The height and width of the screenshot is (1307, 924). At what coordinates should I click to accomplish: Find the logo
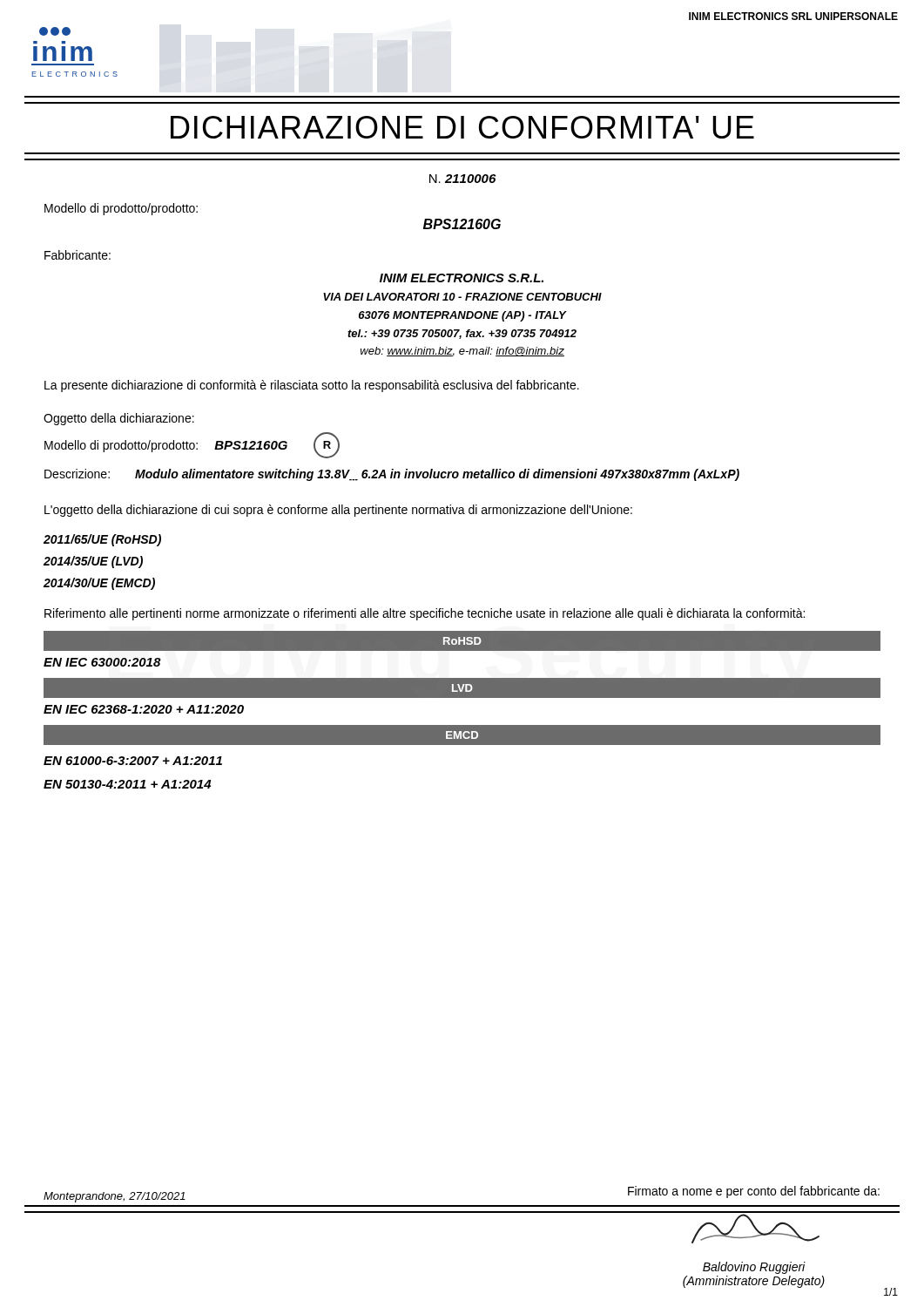[381, 54]
